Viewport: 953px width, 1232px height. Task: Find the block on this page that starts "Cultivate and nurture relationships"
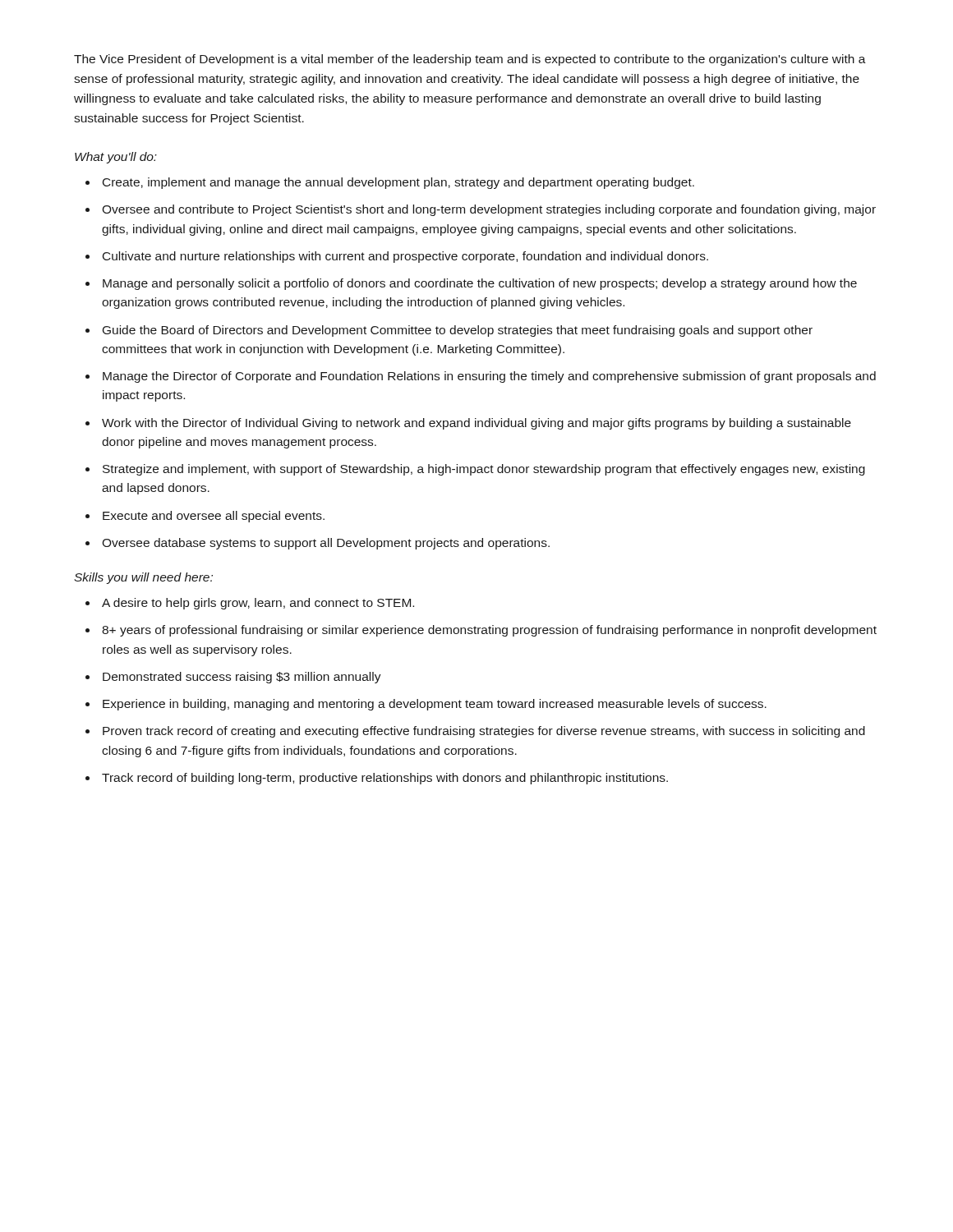pos(406,256)
